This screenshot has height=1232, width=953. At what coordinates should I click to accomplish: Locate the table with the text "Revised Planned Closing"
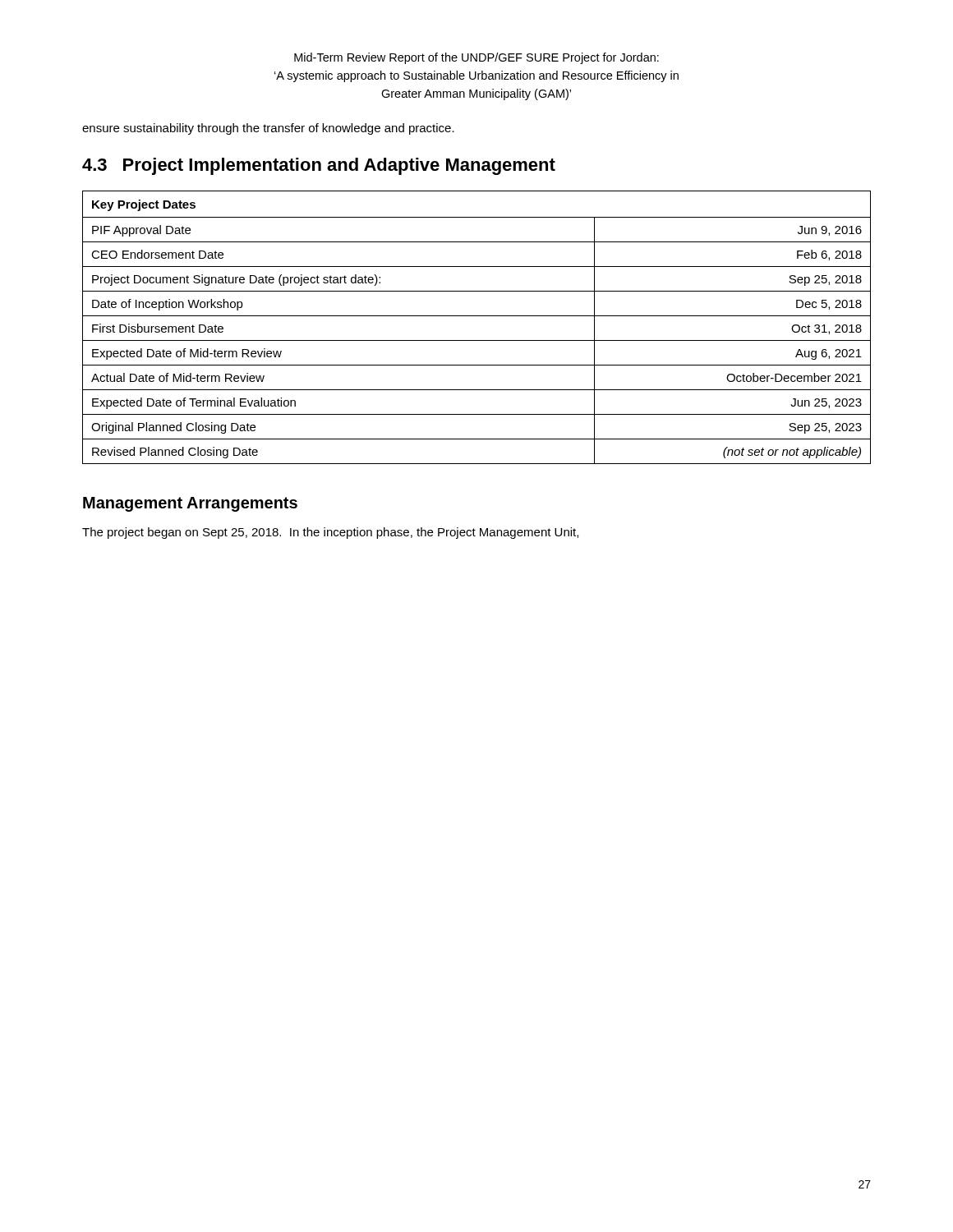click(476, 327)
